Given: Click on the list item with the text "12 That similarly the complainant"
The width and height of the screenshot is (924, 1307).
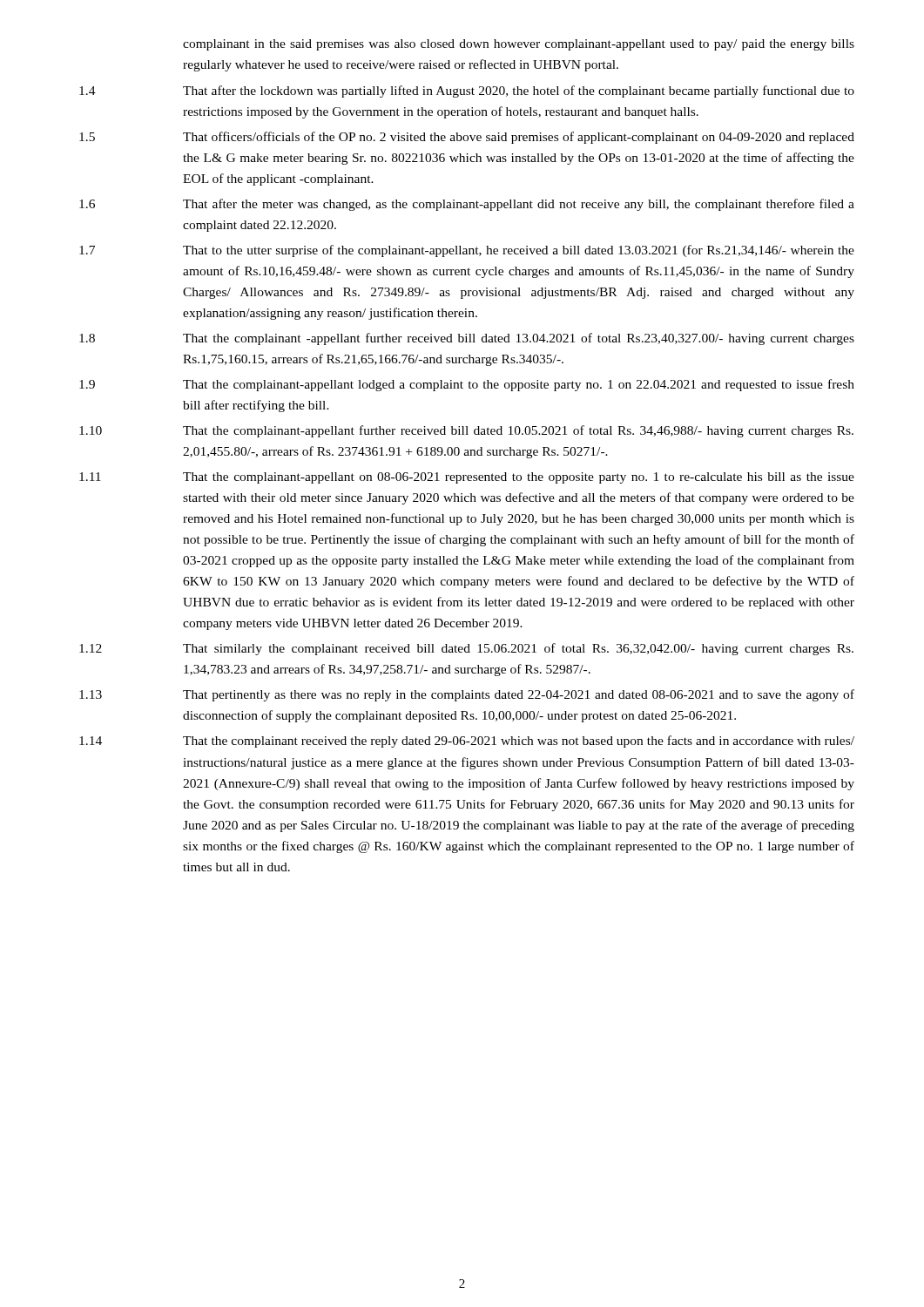Looking at the screenshot, I should coord(466,659).
